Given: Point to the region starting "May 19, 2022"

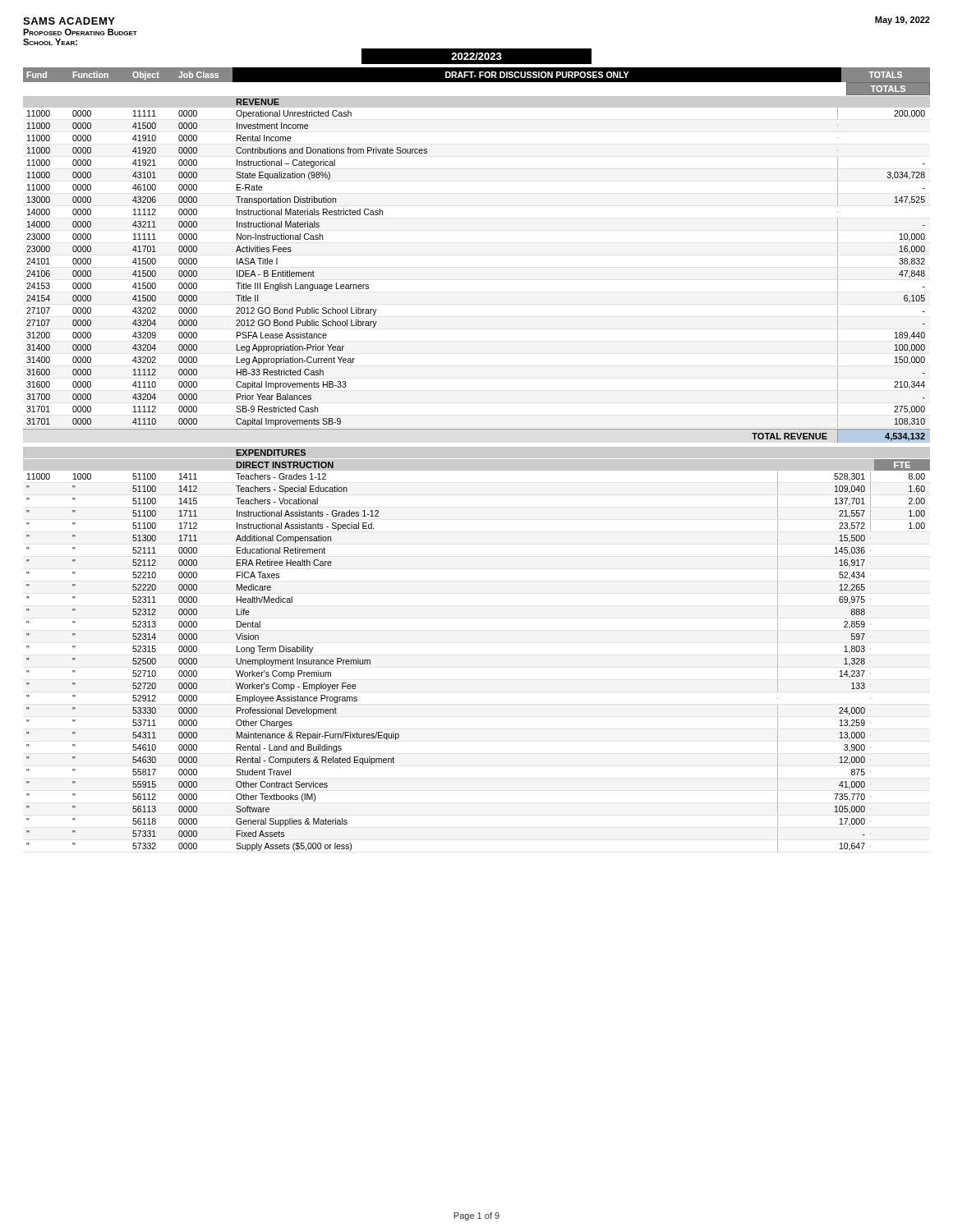Looking at the screenshot, I should pyautogui.click(x=902, y=20).
